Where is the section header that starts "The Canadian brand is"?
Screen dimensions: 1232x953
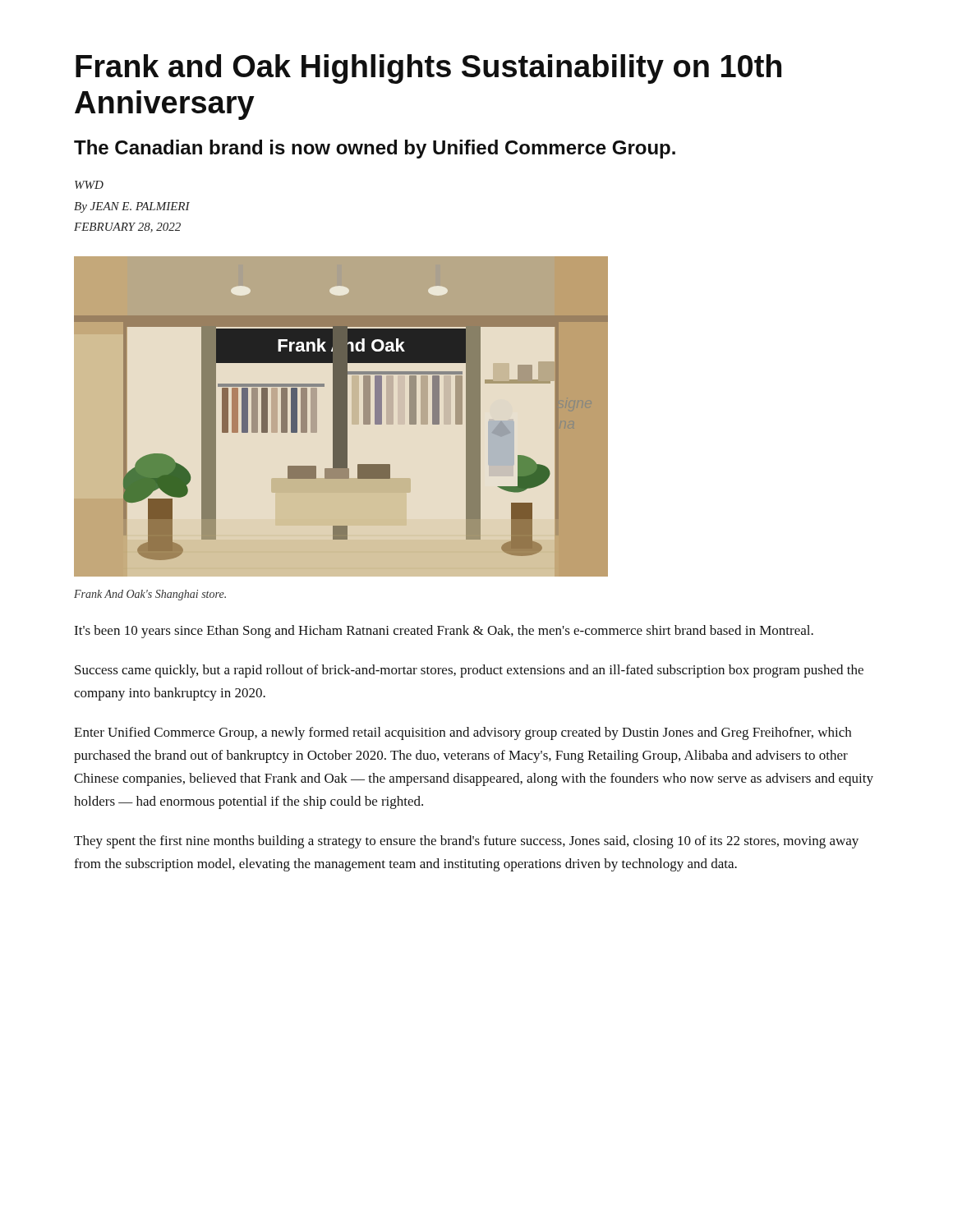[476, 148]
